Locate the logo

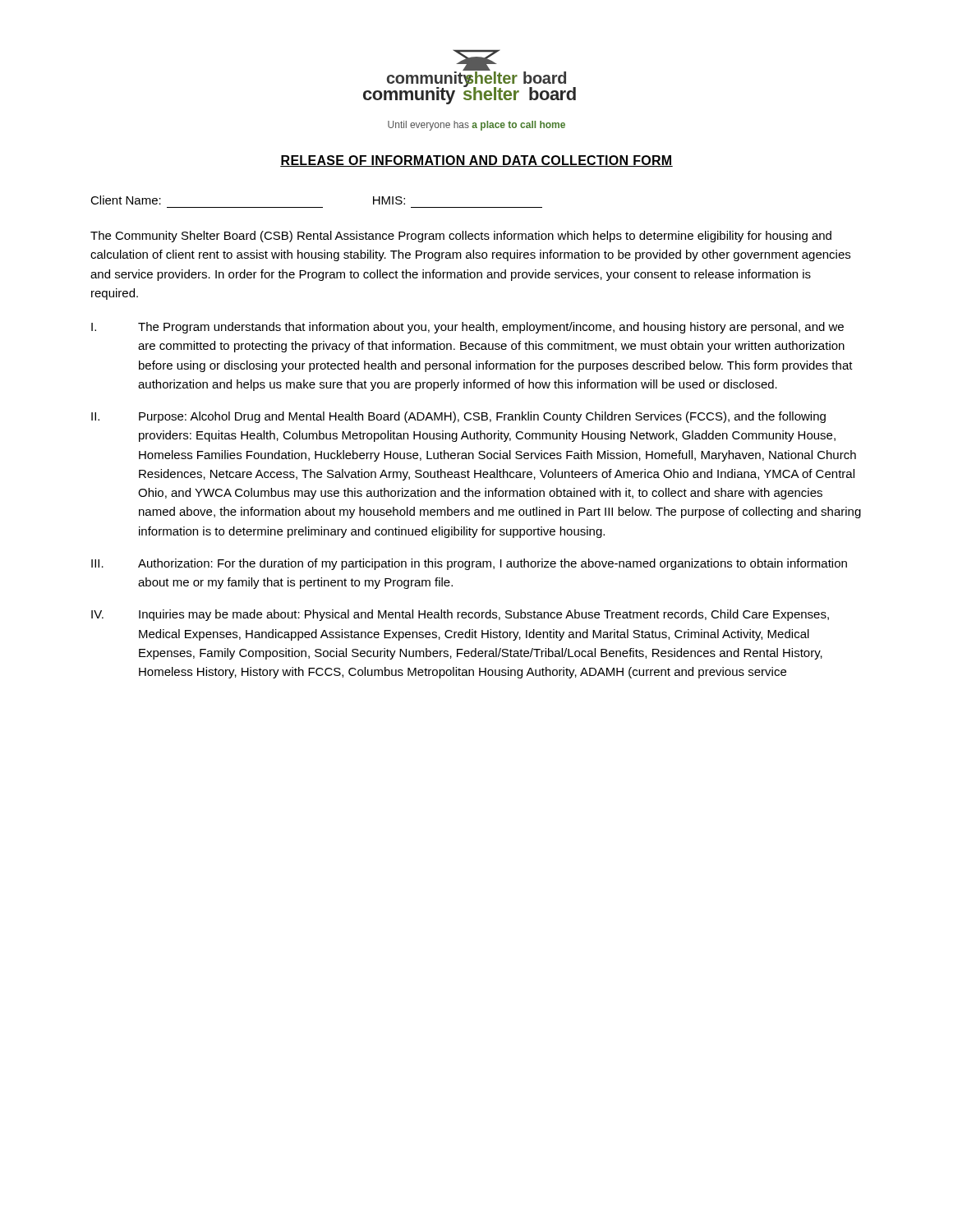(x=476, y=90)
